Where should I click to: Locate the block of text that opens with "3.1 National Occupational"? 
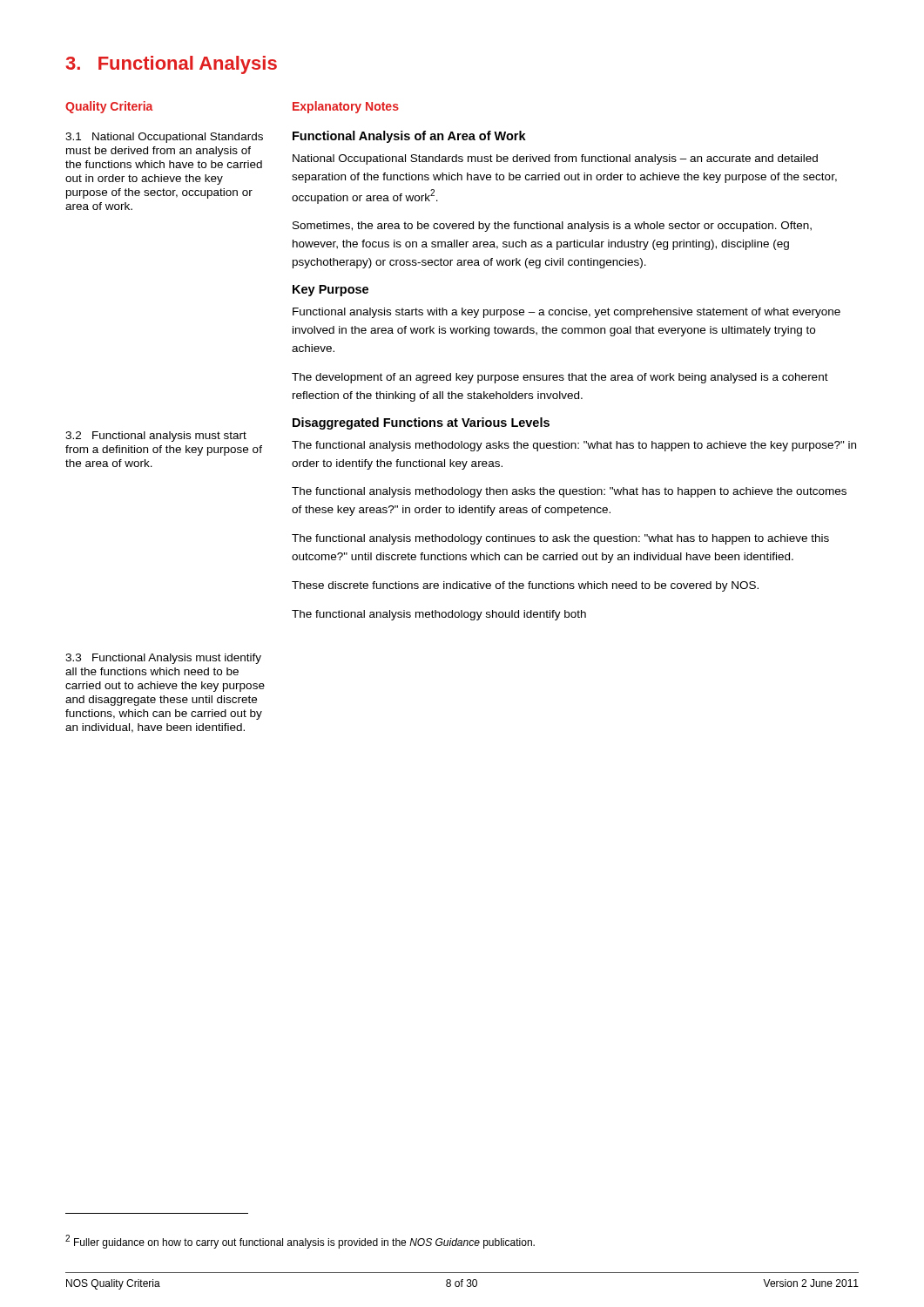[164, 171]
